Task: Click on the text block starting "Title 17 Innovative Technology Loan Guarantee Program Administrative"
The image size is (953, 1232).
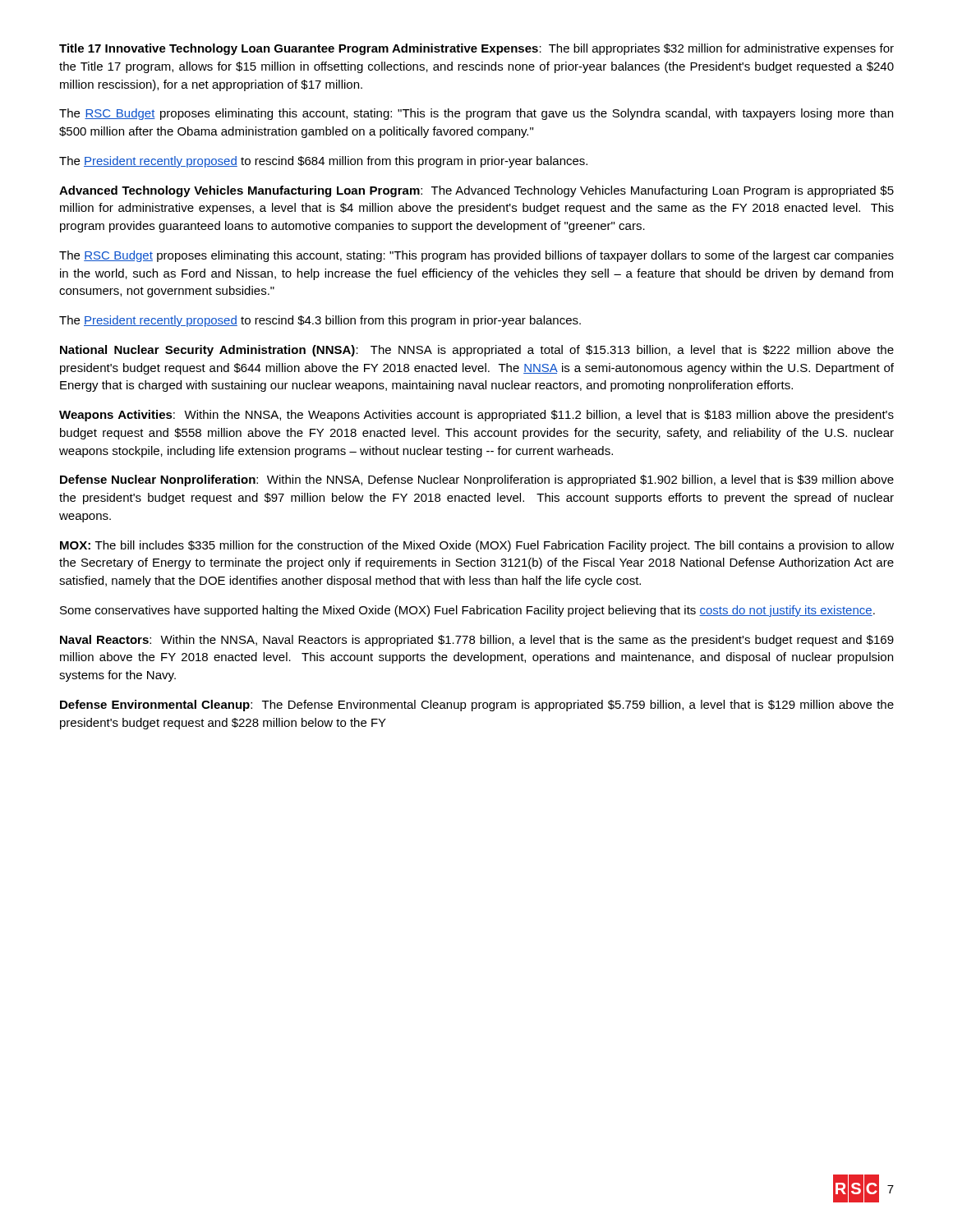Action: (476, 66)
